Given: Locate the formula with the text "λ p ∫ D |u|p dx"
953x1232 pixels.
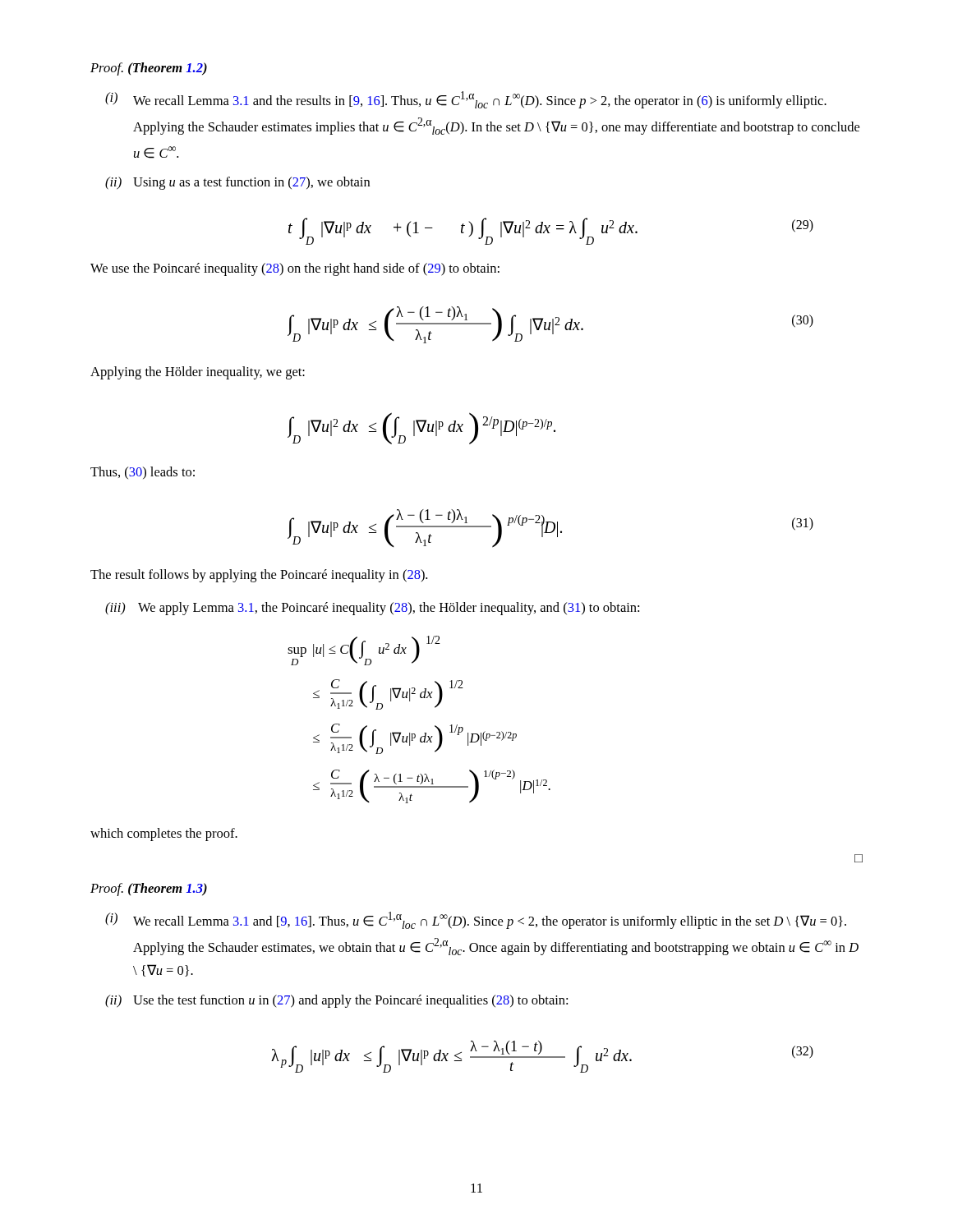Looking at the screenshot, I should tap(542, 1052).
